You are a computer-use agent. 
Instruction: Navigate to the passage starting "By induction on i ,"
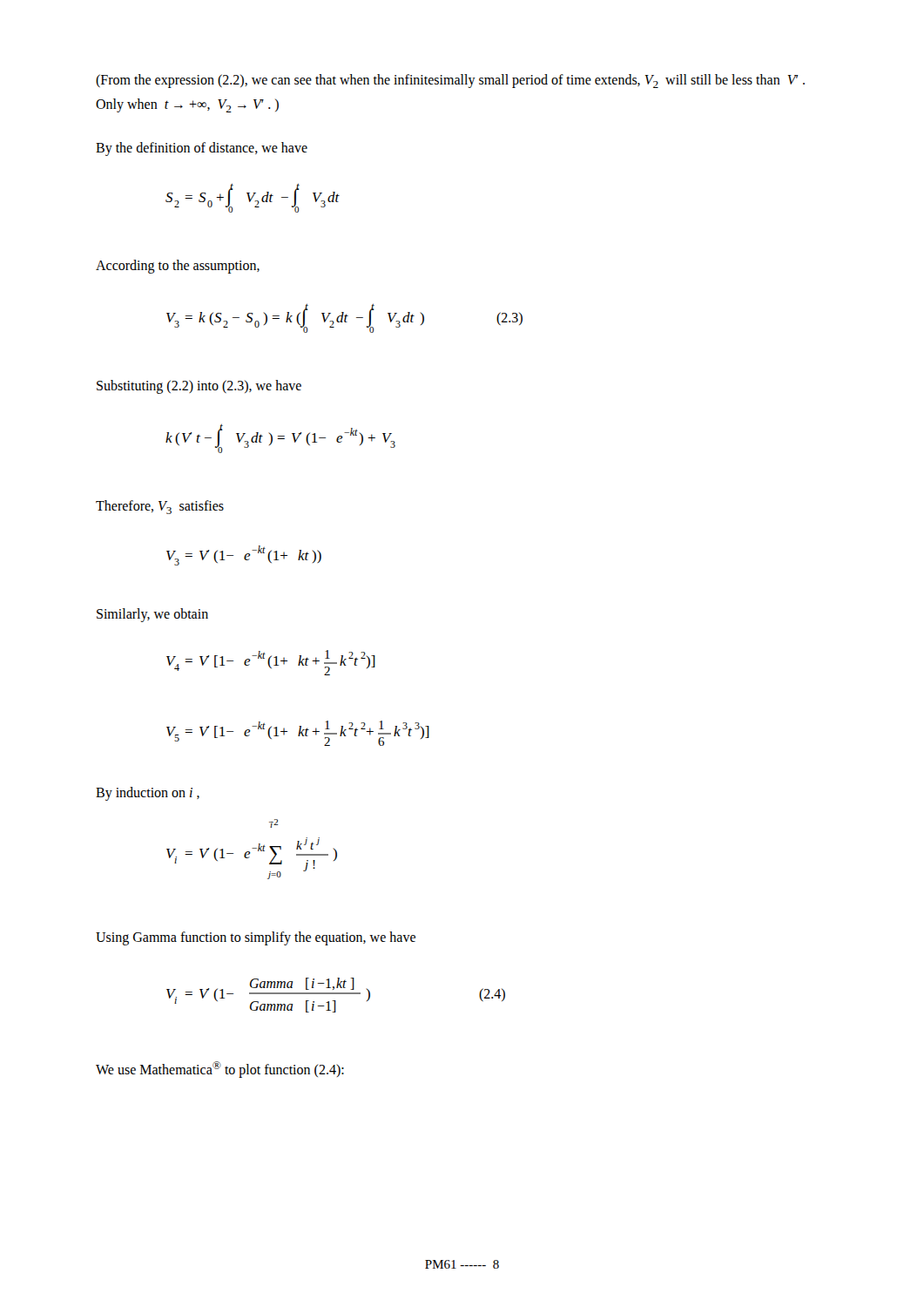coord(148,792)
